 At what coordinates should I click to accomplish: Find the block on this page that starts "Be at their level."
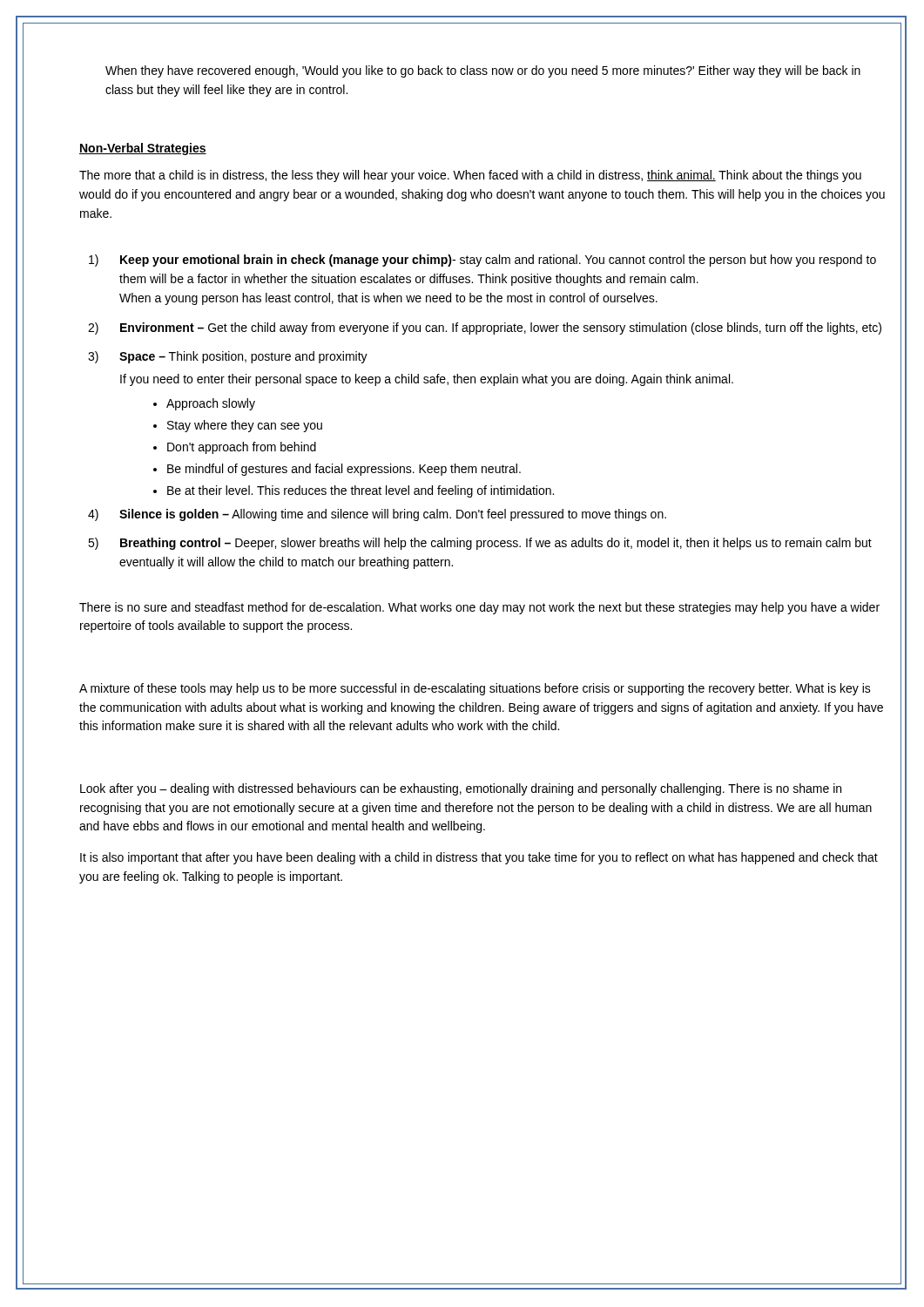[361, 490]
